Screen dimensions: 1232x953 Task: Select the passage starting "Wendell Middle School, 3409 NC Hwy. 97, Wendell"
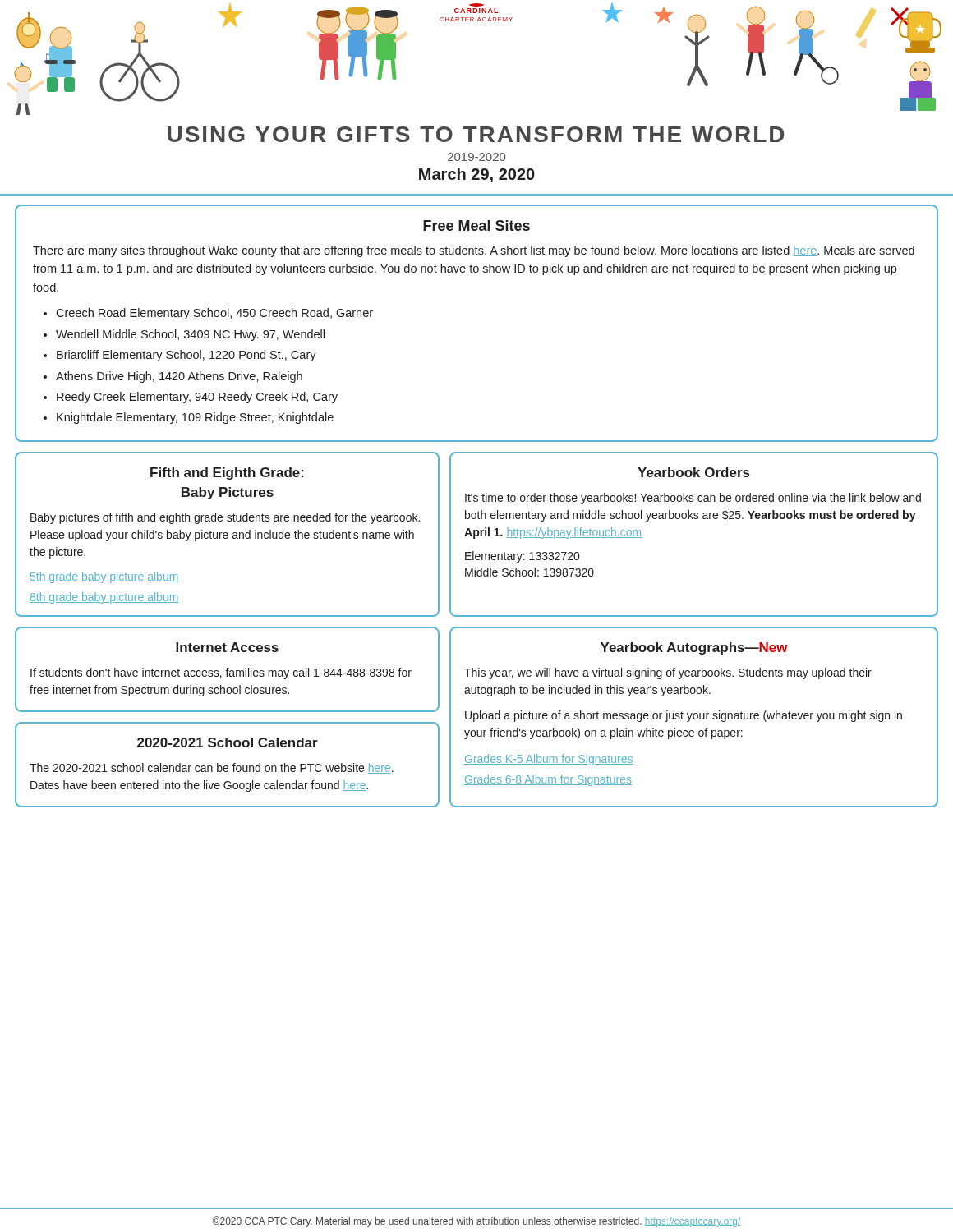pos(191,334)
